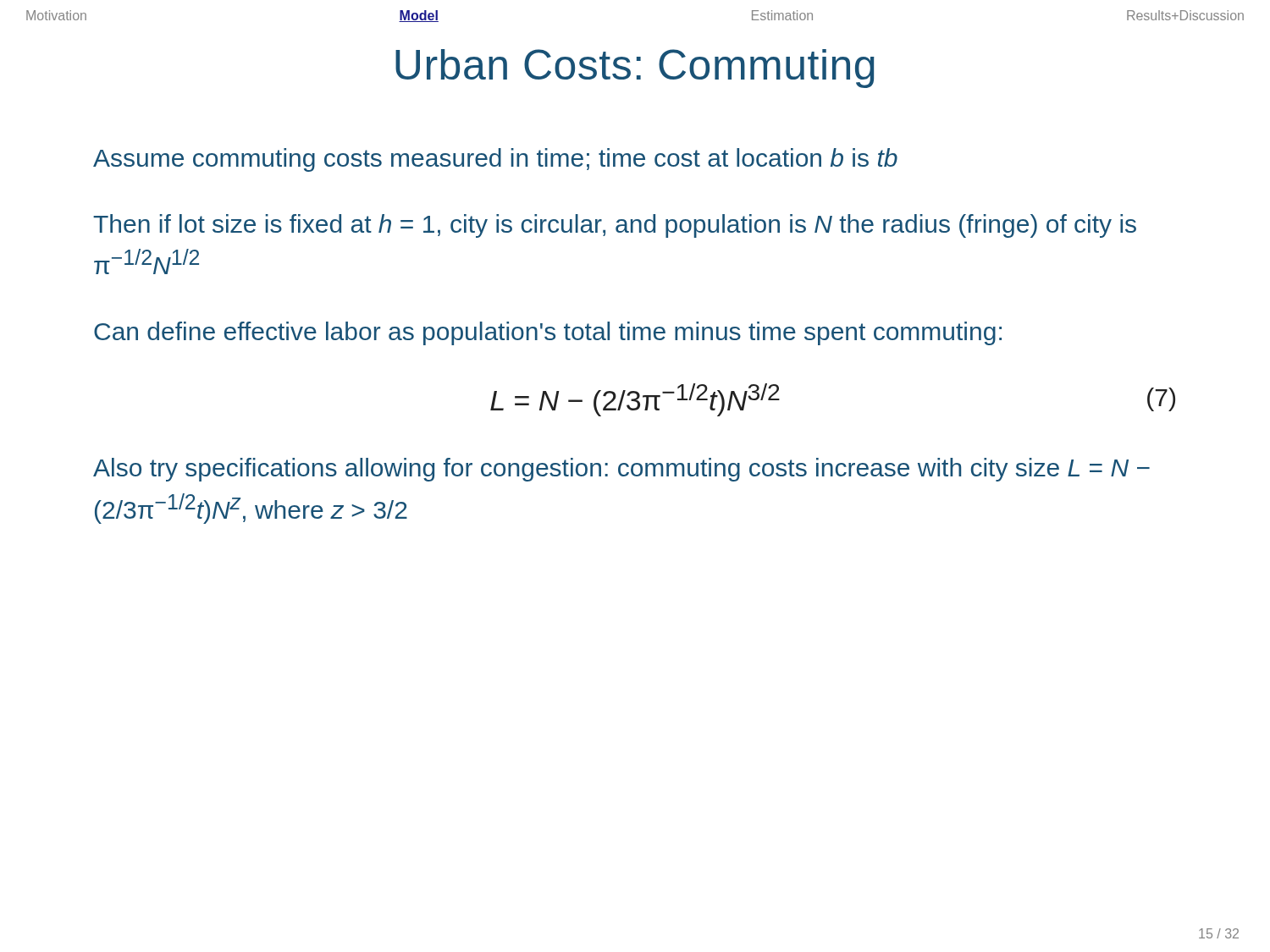Image resolution: width=1270 pixels, height=952 pixels.
Task: Find the block on this page that starts "Assume commuting costs measured in time; time cost"
Action: click(x=495, y=158)
